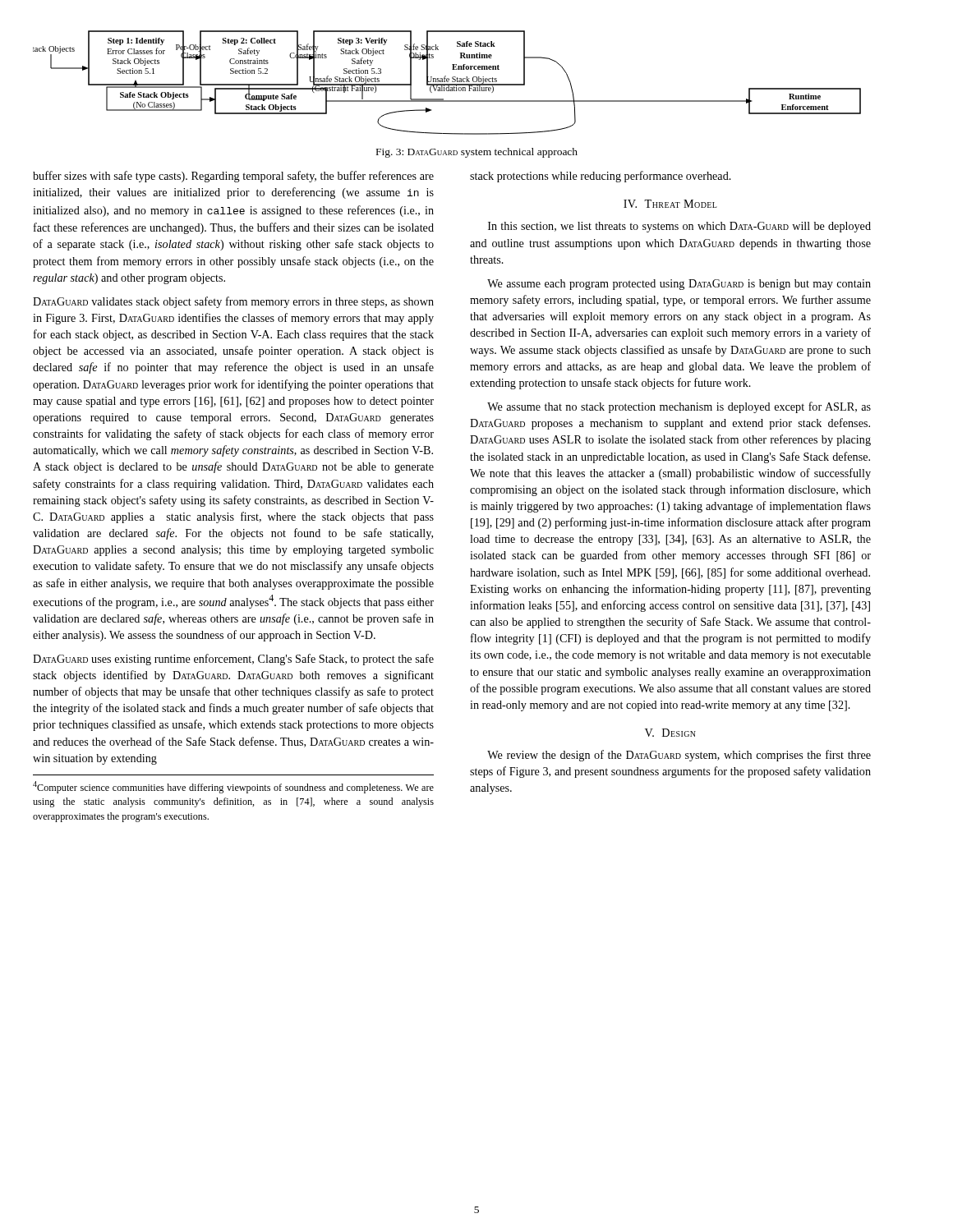Viewport: 953px width, 1232px height.
Task: Locate the block of text that opens with "DataGuard validates stack object safety from memory"
Action: (x=233, y=468)
